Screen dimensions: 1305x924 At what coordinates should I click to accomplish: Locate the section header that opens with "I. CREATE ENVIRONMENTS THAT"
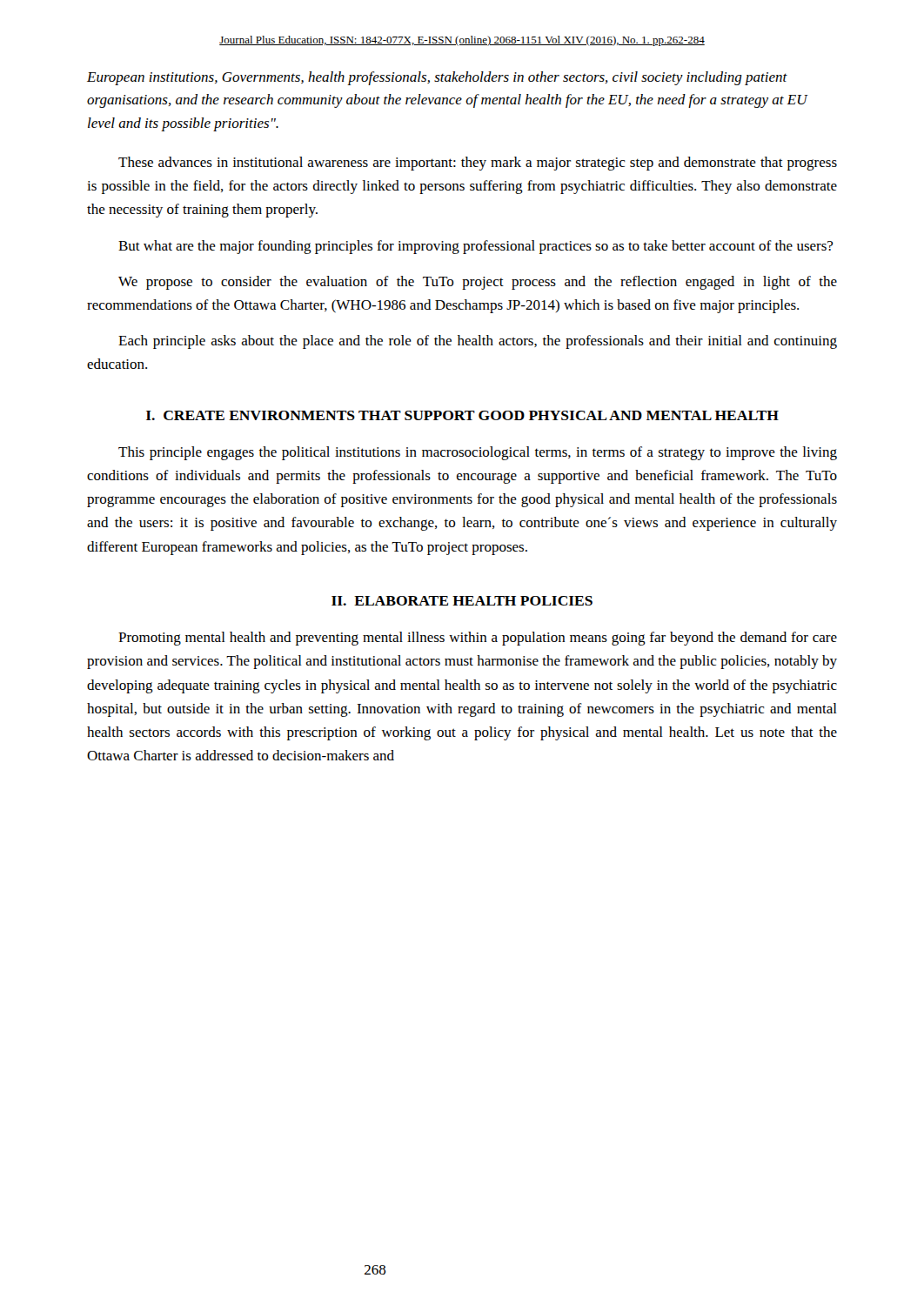pos(462,415)
